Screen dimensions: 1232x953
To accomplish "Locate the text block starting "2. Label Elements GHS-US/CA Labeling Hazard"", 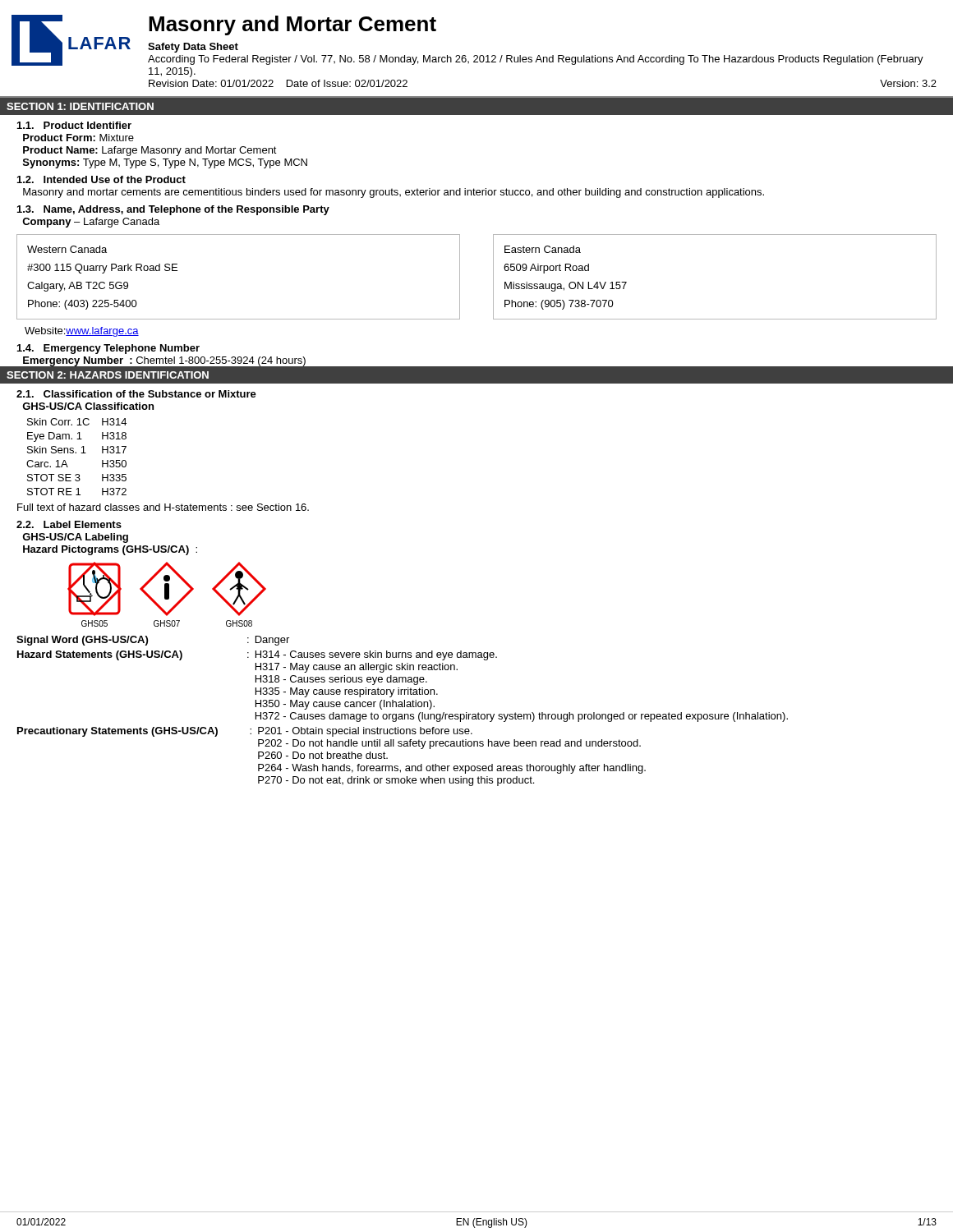I will point(107,537).
